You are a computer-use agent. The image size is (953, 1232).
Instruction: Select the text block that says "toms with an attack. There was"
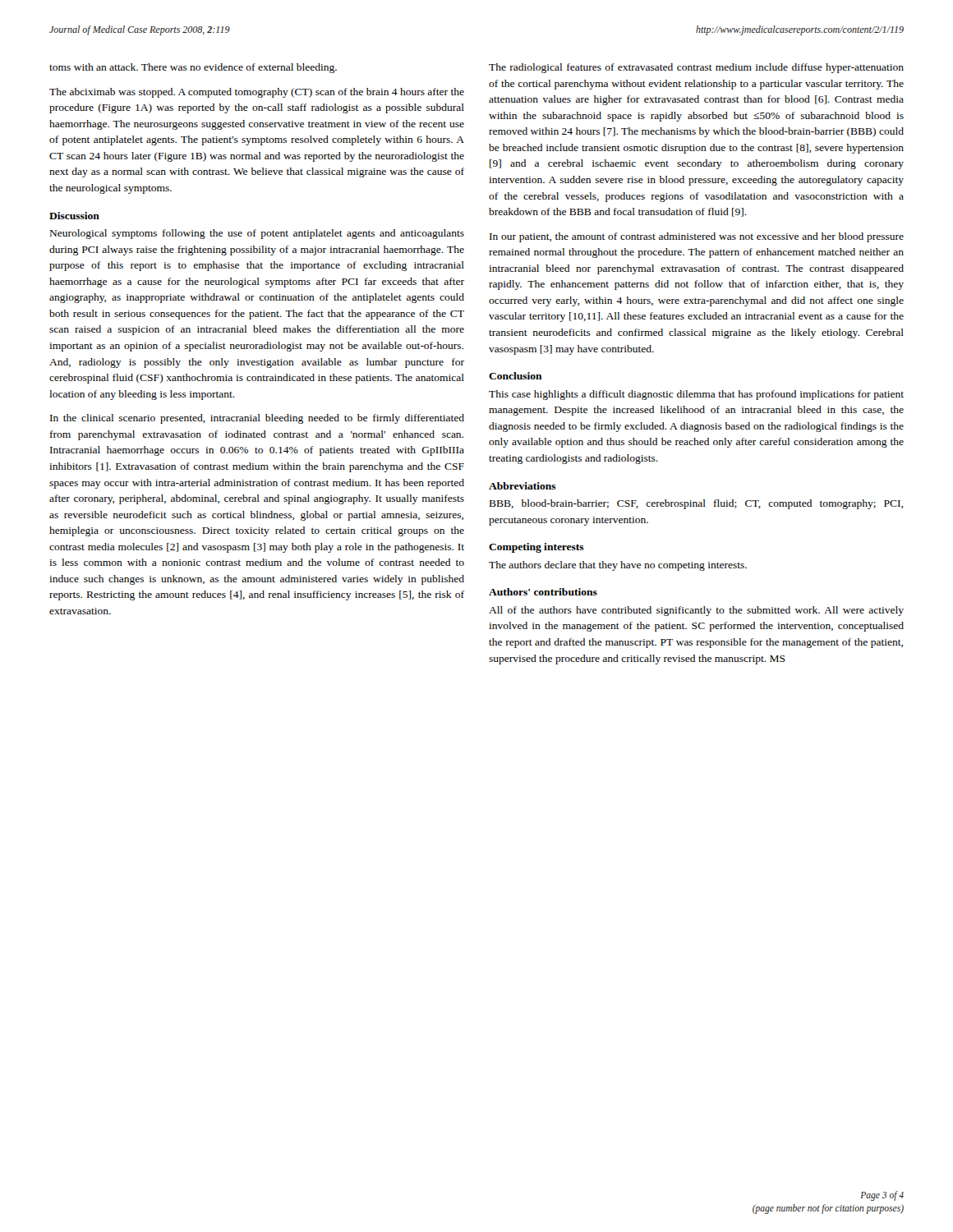tap(257, 67)
